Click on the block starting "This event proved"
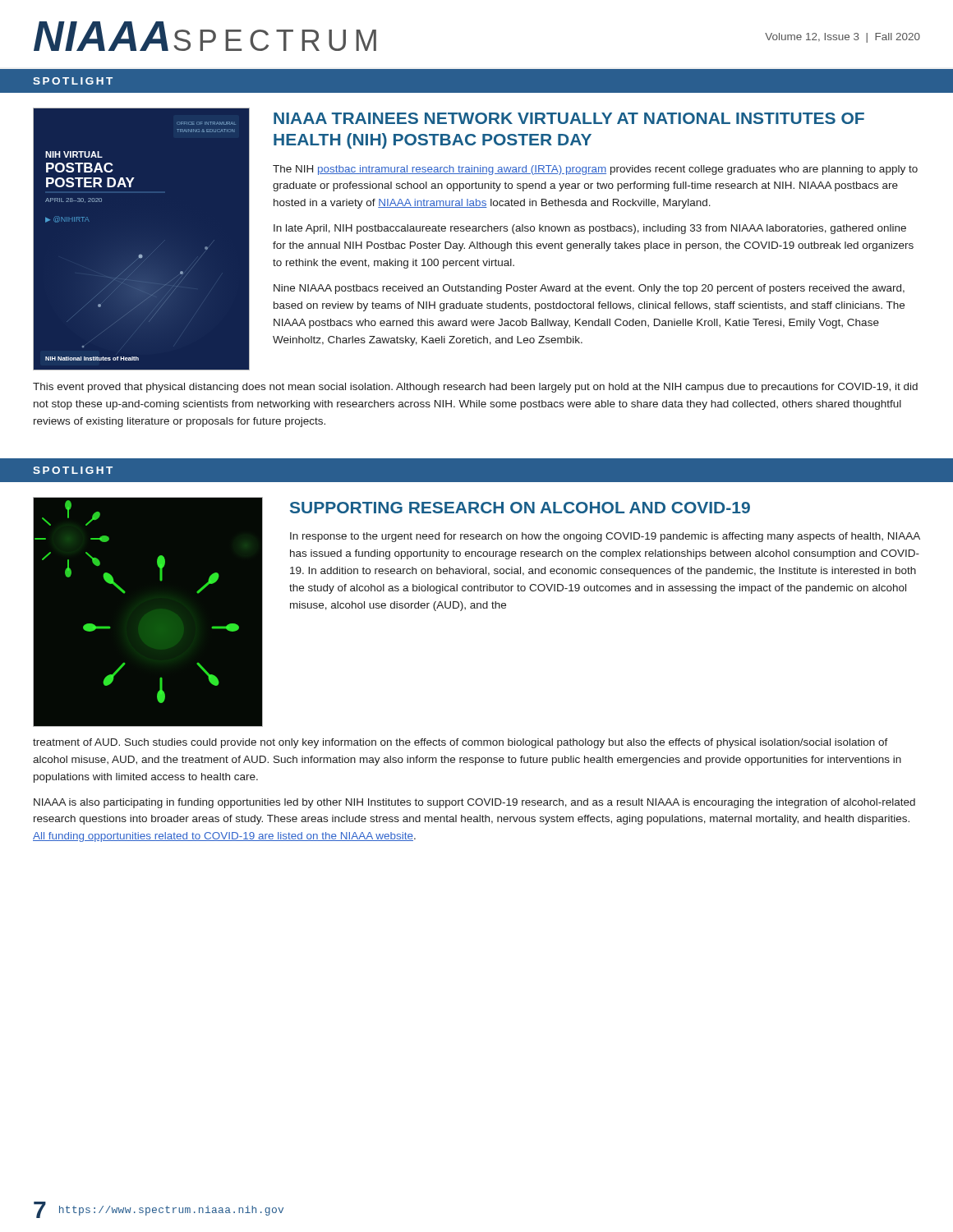Screen dimensions: 1232x953 click(x=476, y=404)
